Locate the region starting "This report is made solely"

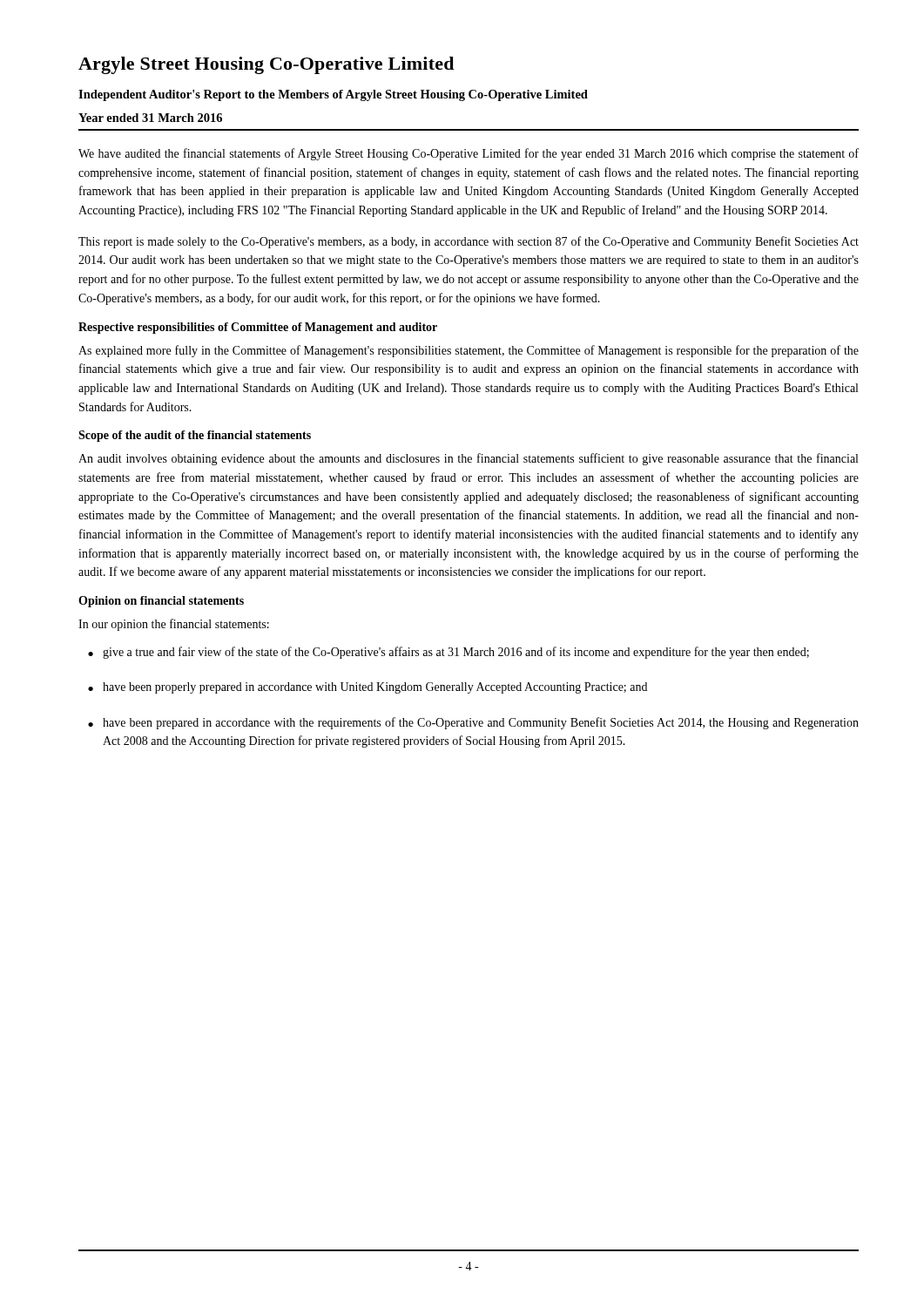click(x=469, y=270)
